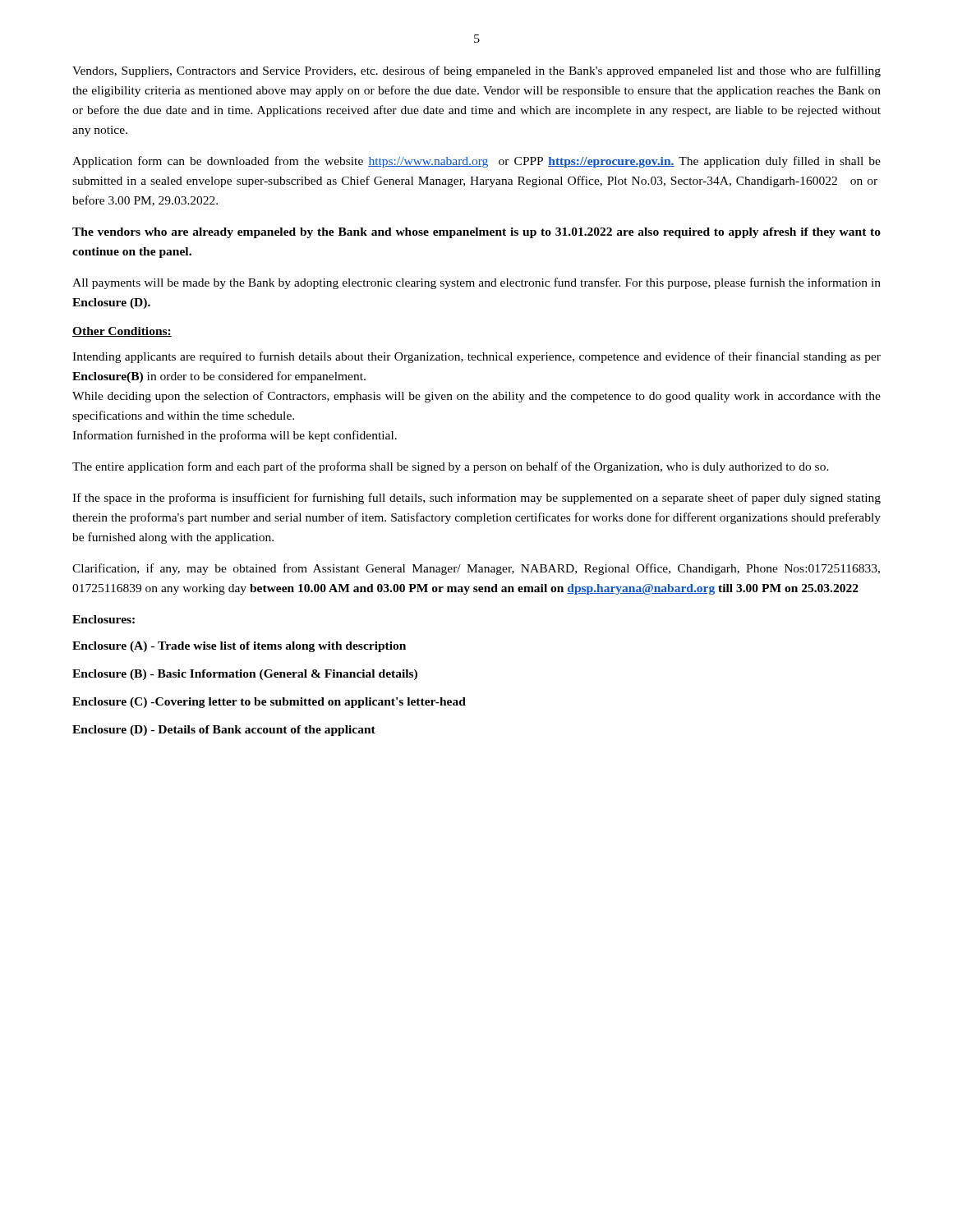This screenshot has height=1232, width=953.
Task: Point to the passage starting "Enclosure (B) - Basic Information (General & Financial"
Action: (245, 673)
